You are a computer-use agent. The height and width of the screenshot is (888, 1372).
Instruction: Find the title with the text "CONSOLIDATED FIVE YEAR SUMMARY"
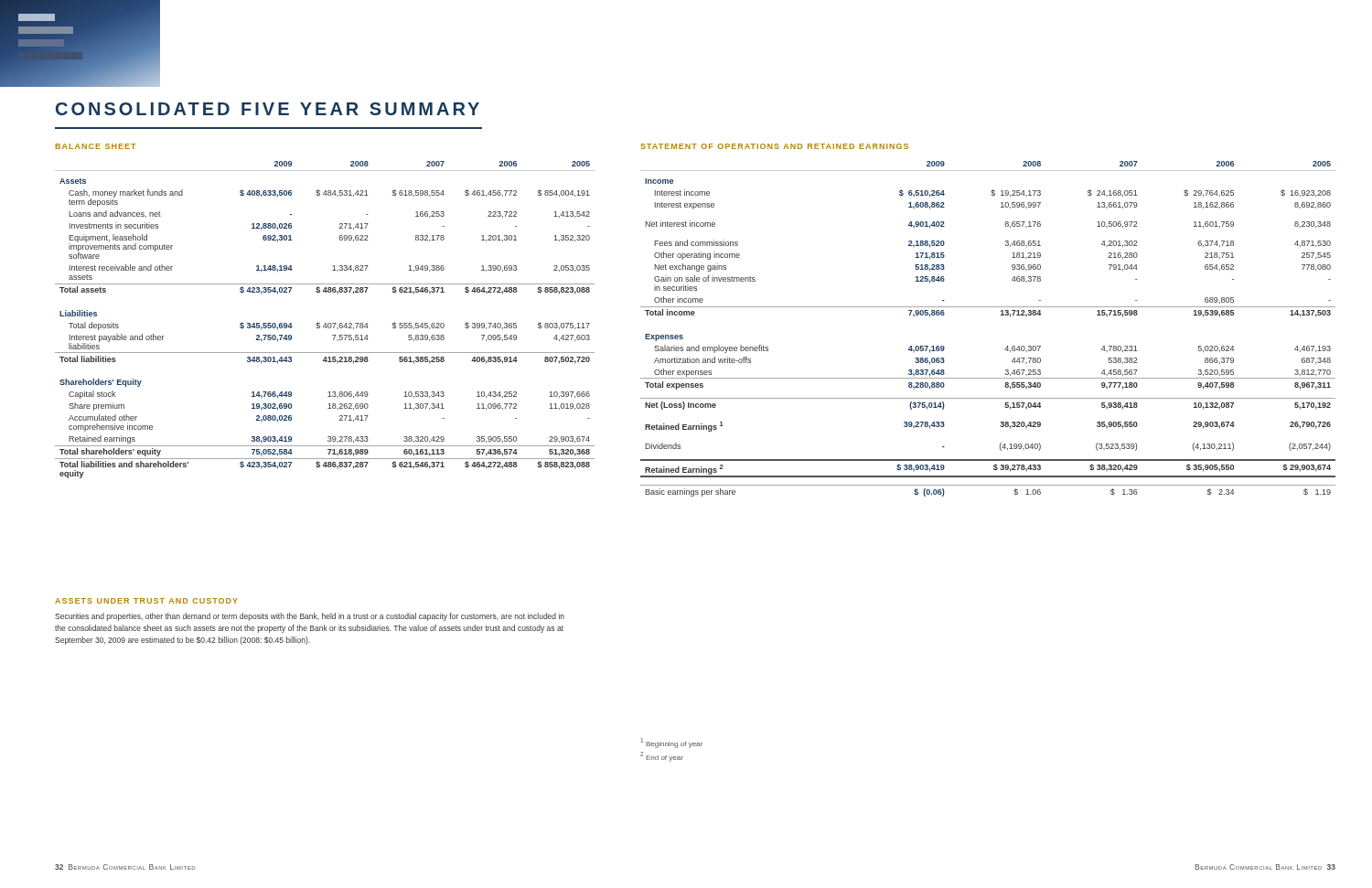(x=269, y=109)
